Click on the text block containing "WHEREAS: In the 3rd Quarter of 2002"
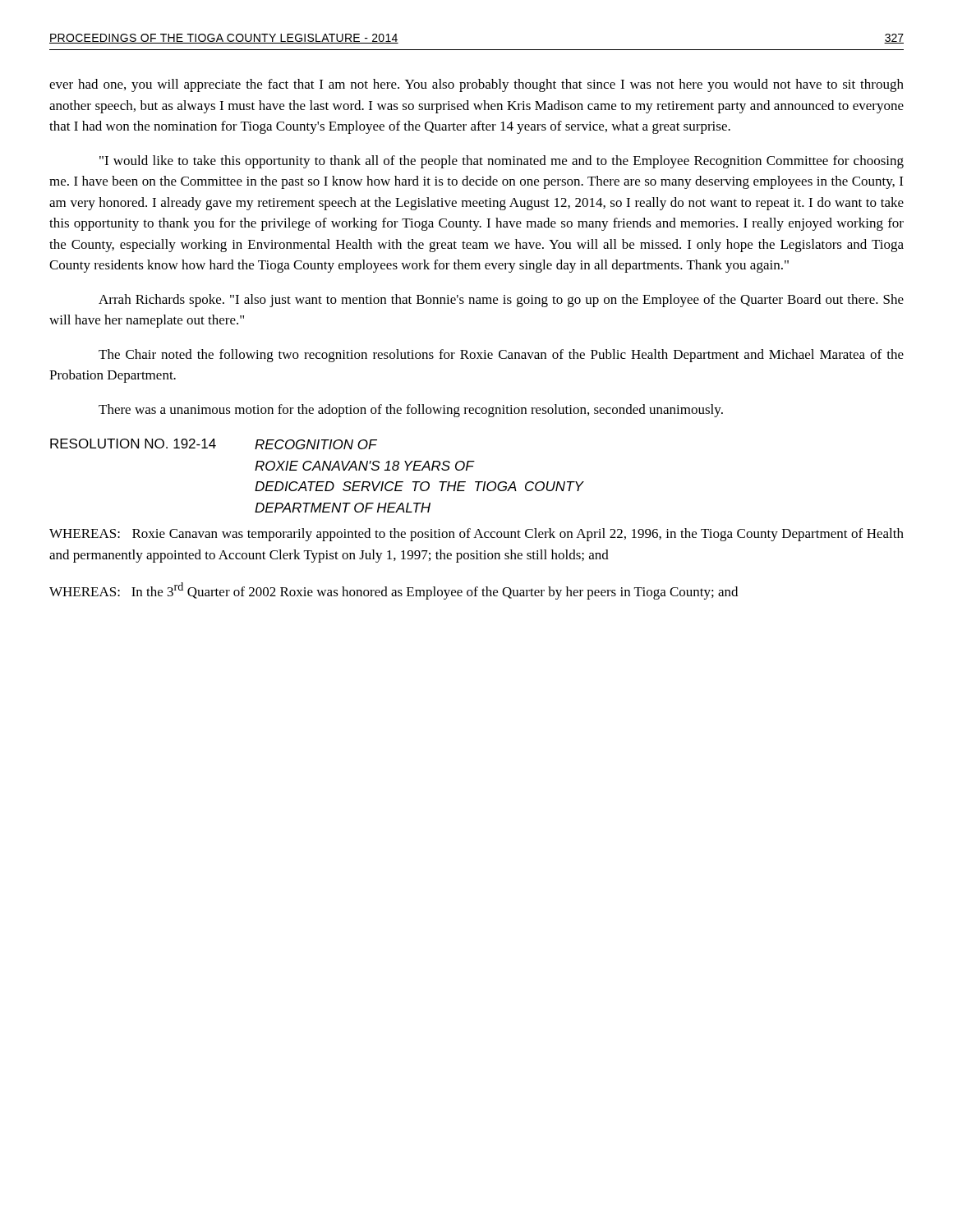Screen dimensions: 1232x953 pos(476,590)
